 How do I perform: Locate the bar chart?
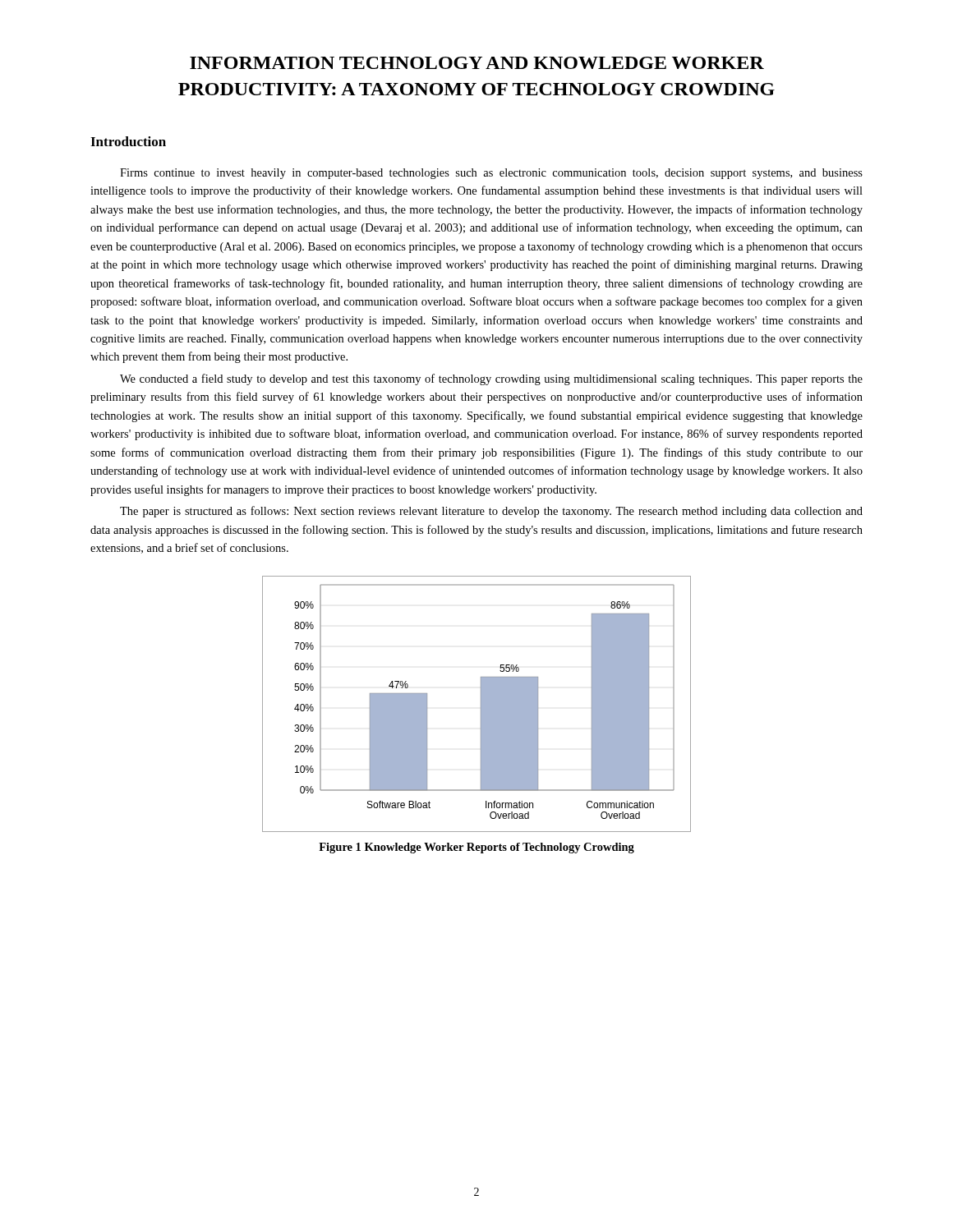coord(476,704)
